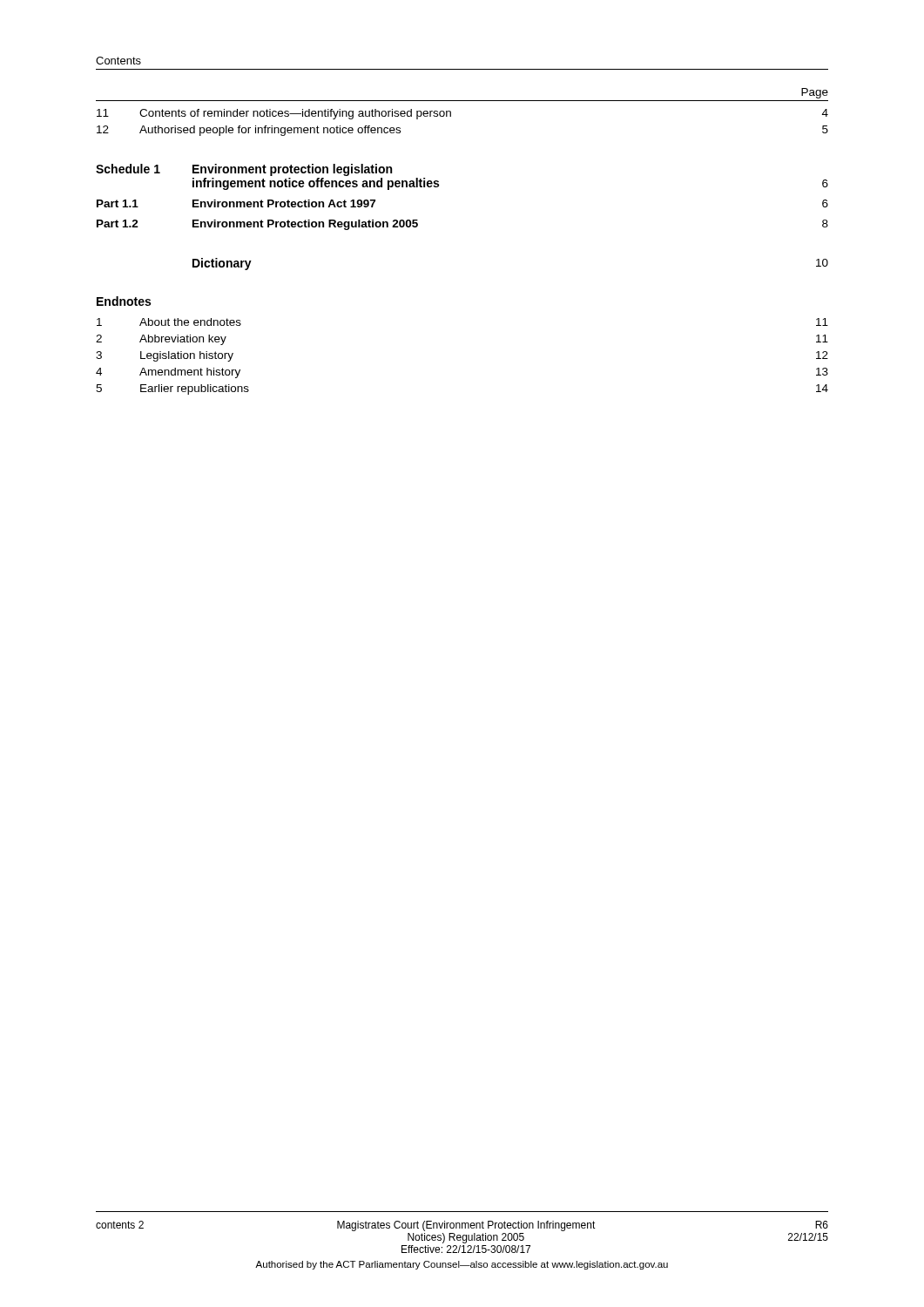Click on the table containing "About the endnotes"
The height and width of the screenshot is (1307, 924).
[462, 355]
